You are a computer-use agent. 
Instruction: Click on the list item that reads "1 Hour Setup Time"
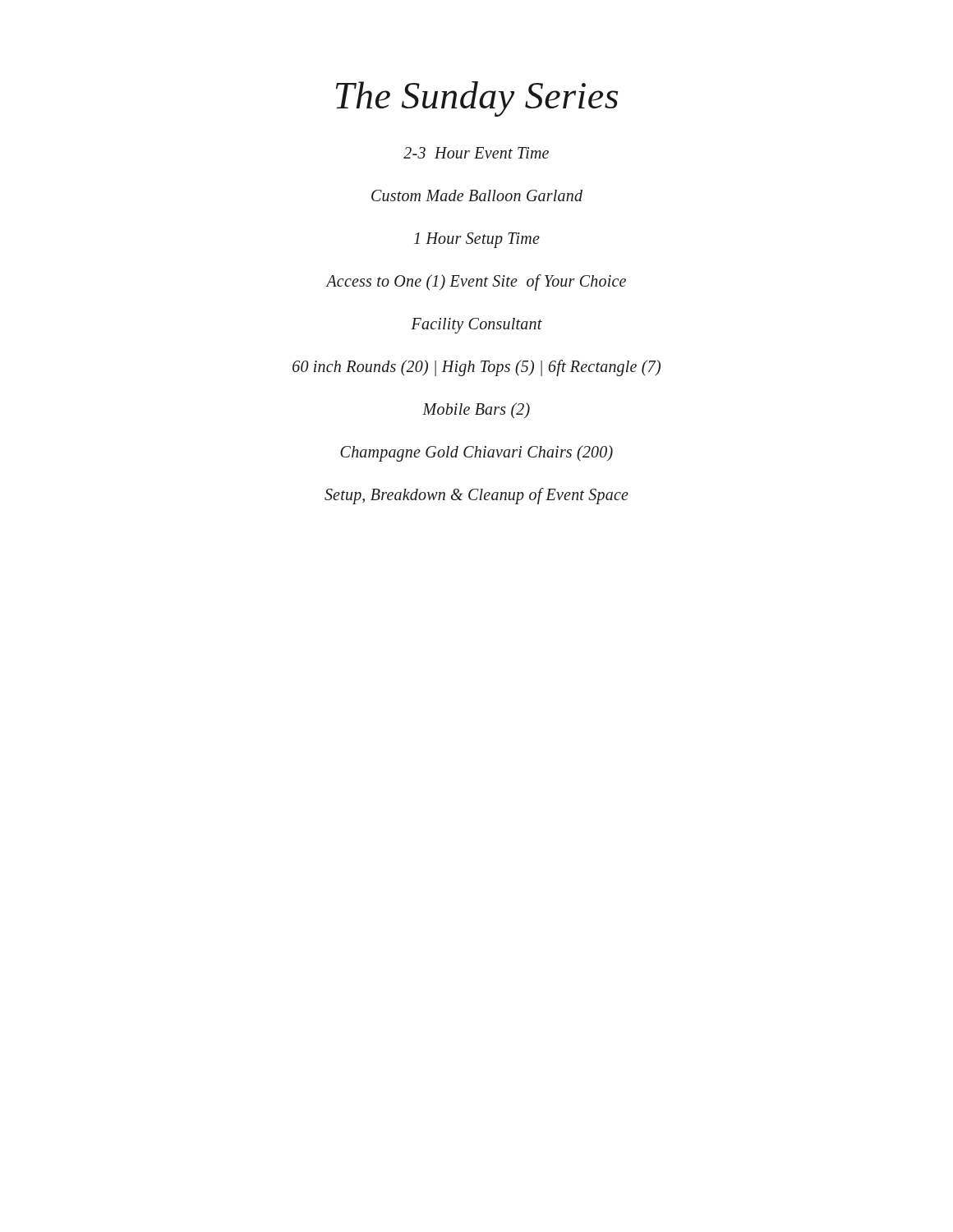coord(476,238)
